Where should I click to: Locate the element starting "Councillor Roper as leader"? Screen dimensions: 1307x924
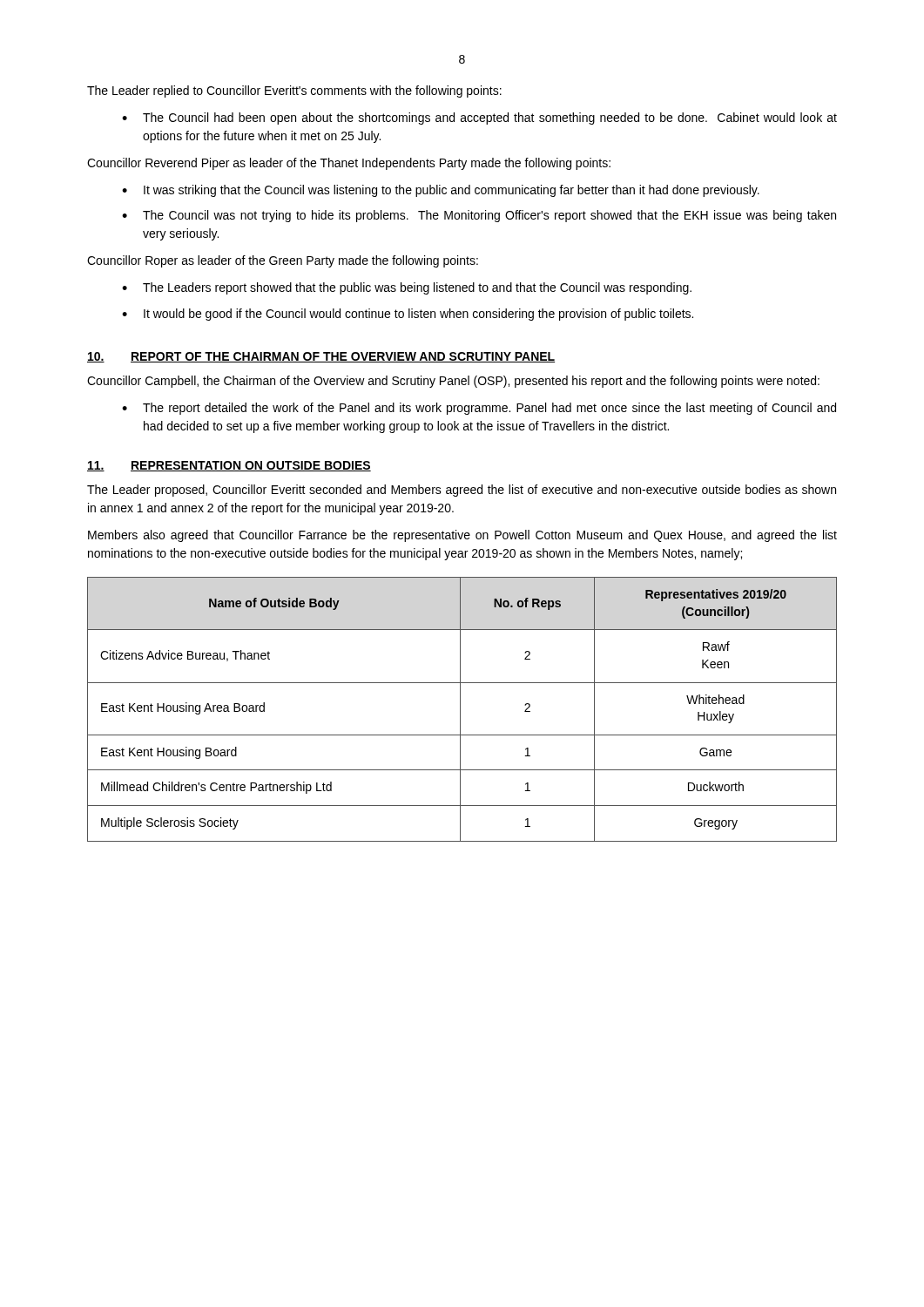tap(283, 261)
